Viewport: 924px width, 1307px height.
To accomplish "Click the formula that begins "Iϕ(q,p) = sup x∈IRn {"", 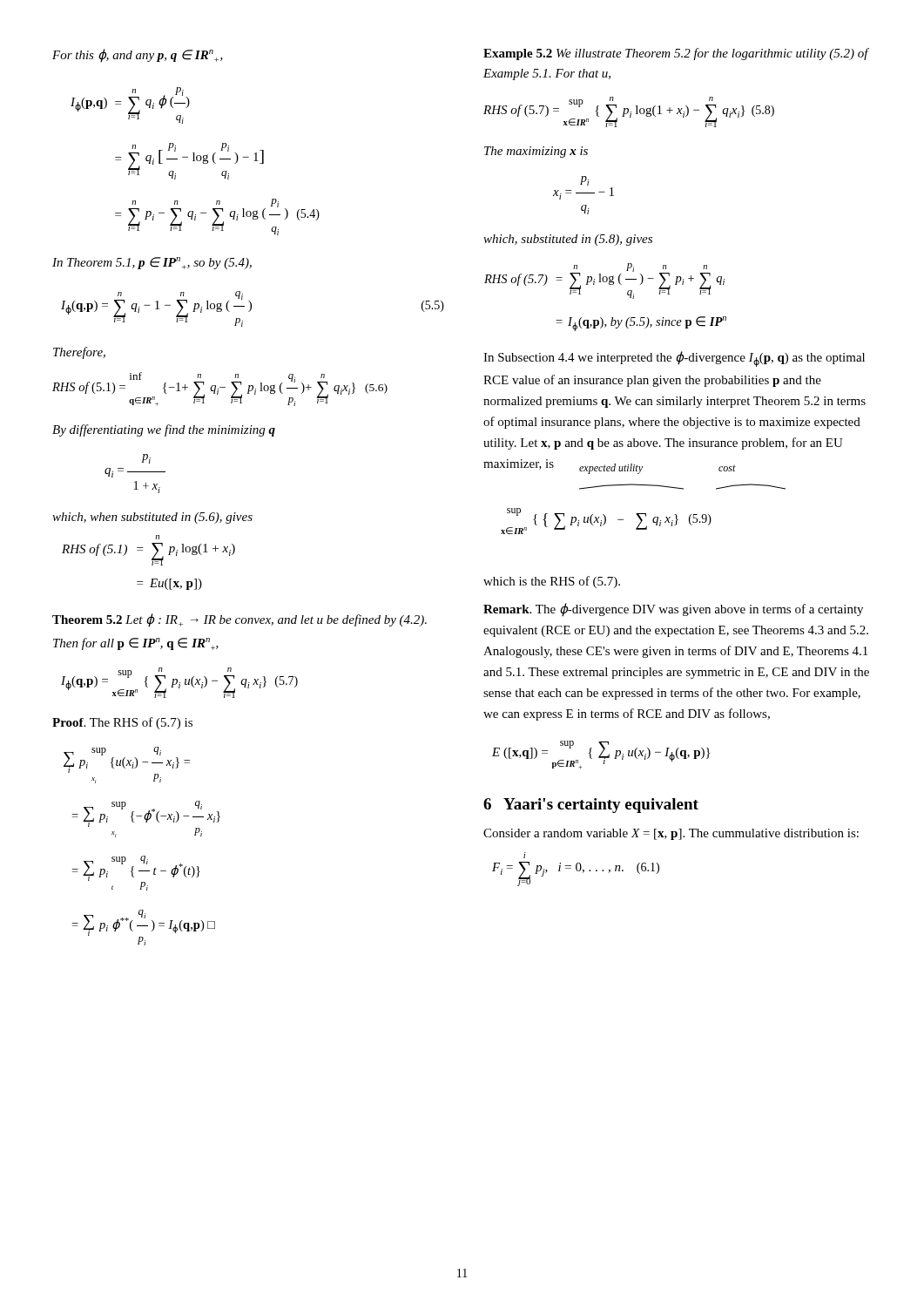I will point(179,682).
